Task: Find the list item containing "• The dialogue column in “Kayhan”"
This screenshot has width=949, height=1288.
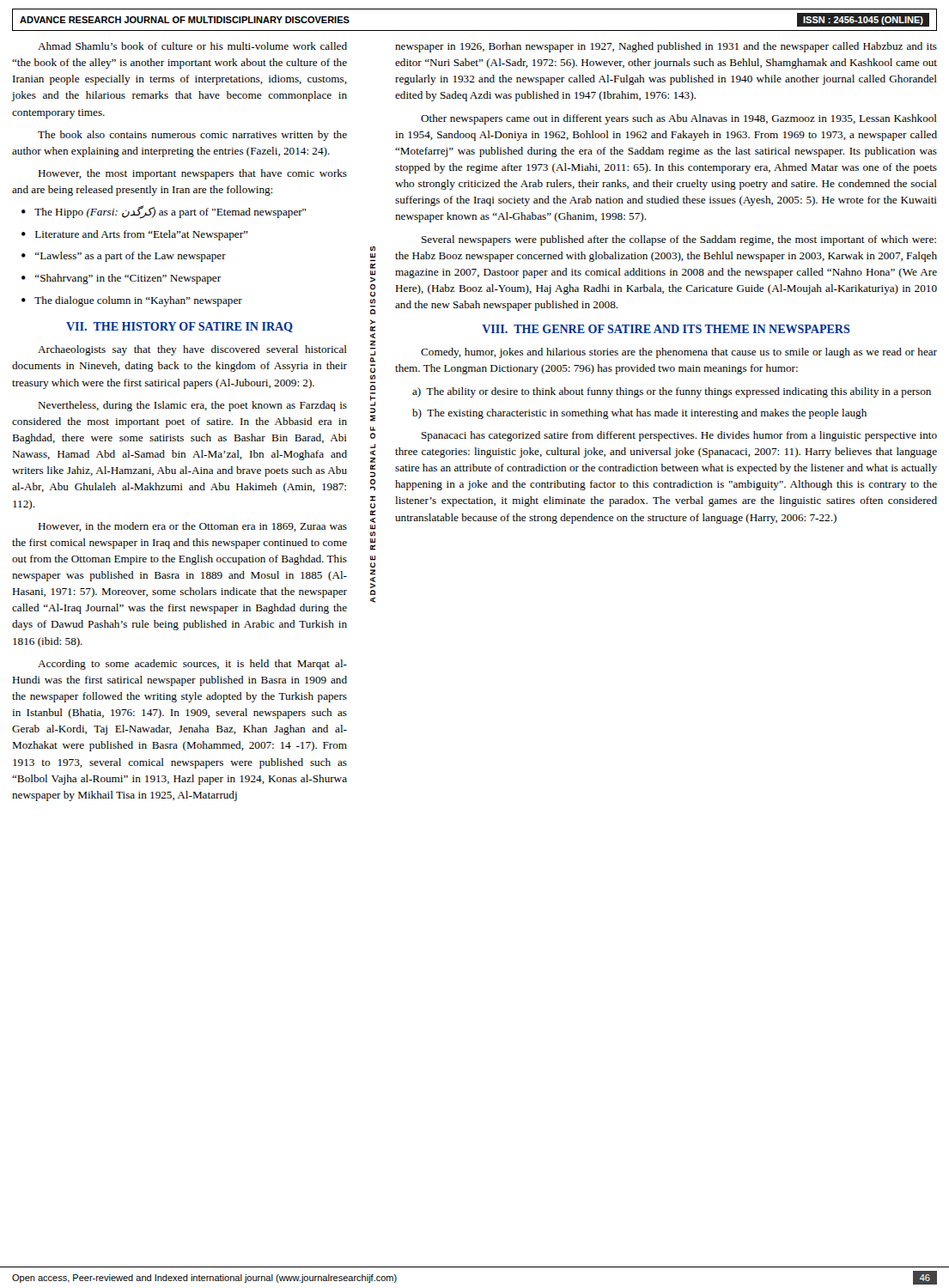Action: pos(131,301)
